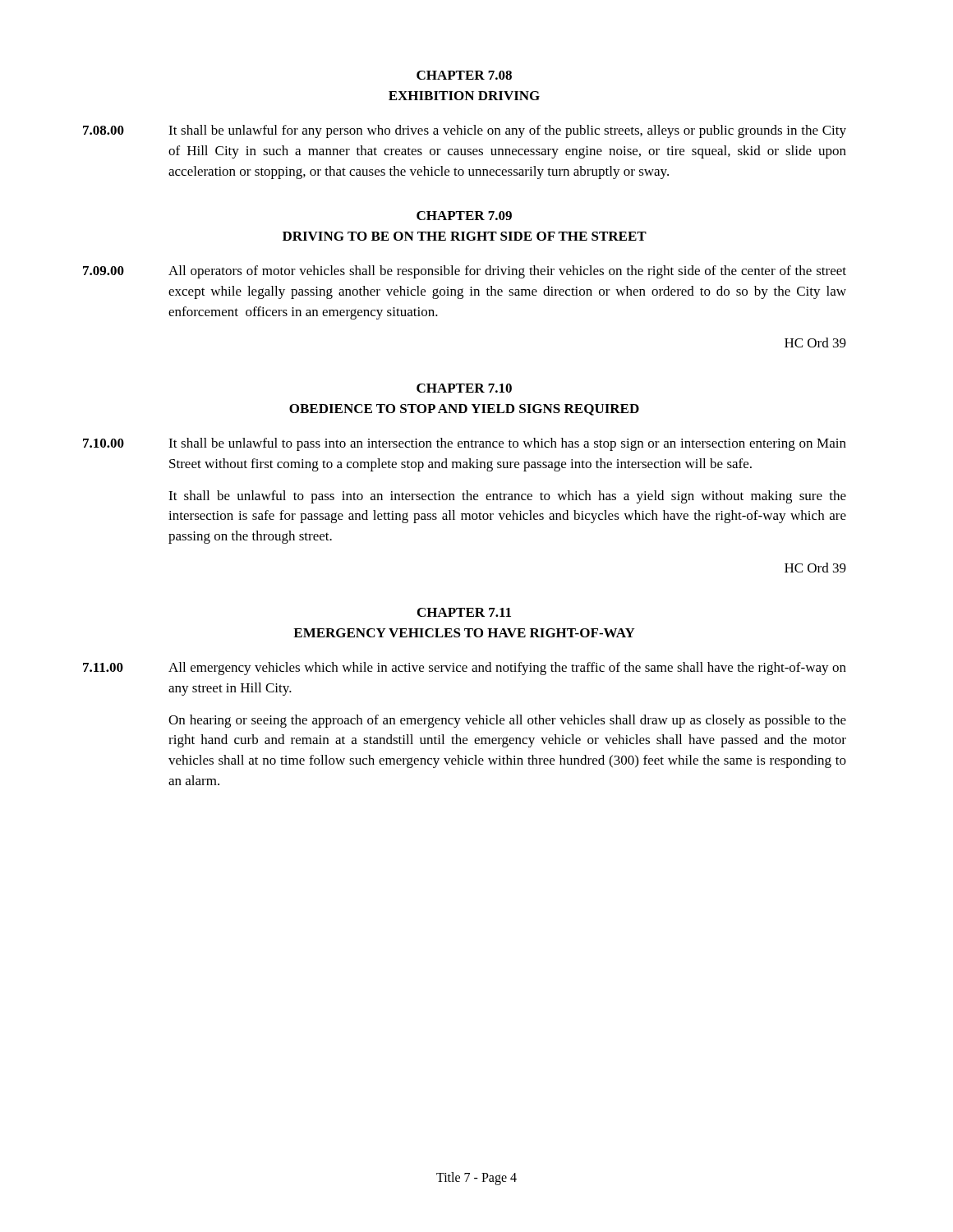Select the passage starting "CHAPTER 7.08EXHIBITION DRIVING"
Screen dimensions: 1232x953
464,85
